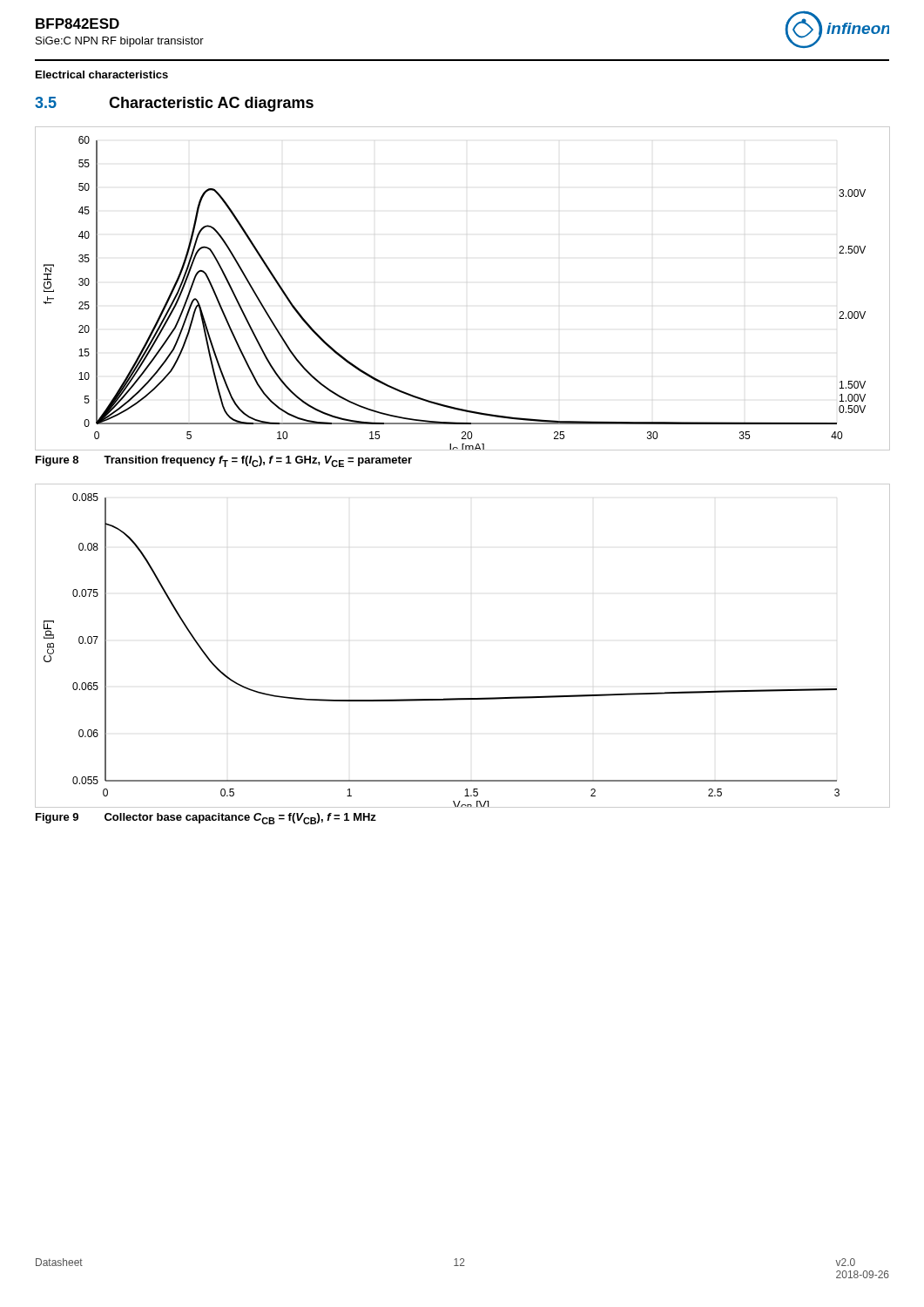Locate the section header that says "3.5 Characteristic AC diagrams"
Screen dimensions: 1307x924
click(174, 103)
